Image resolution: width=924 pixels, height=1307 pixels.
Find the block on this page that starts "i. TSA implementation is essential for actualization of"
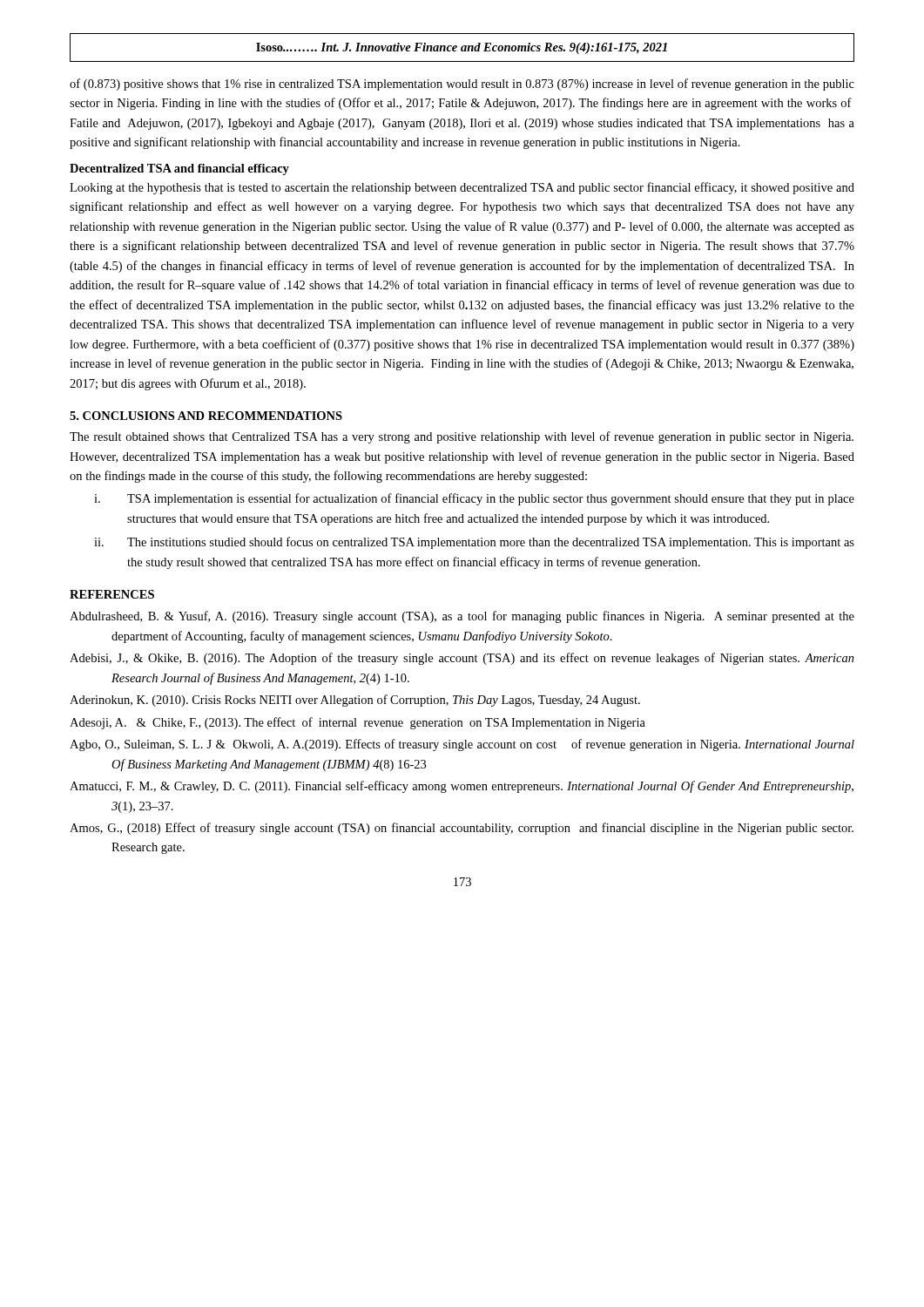point(462,509)
